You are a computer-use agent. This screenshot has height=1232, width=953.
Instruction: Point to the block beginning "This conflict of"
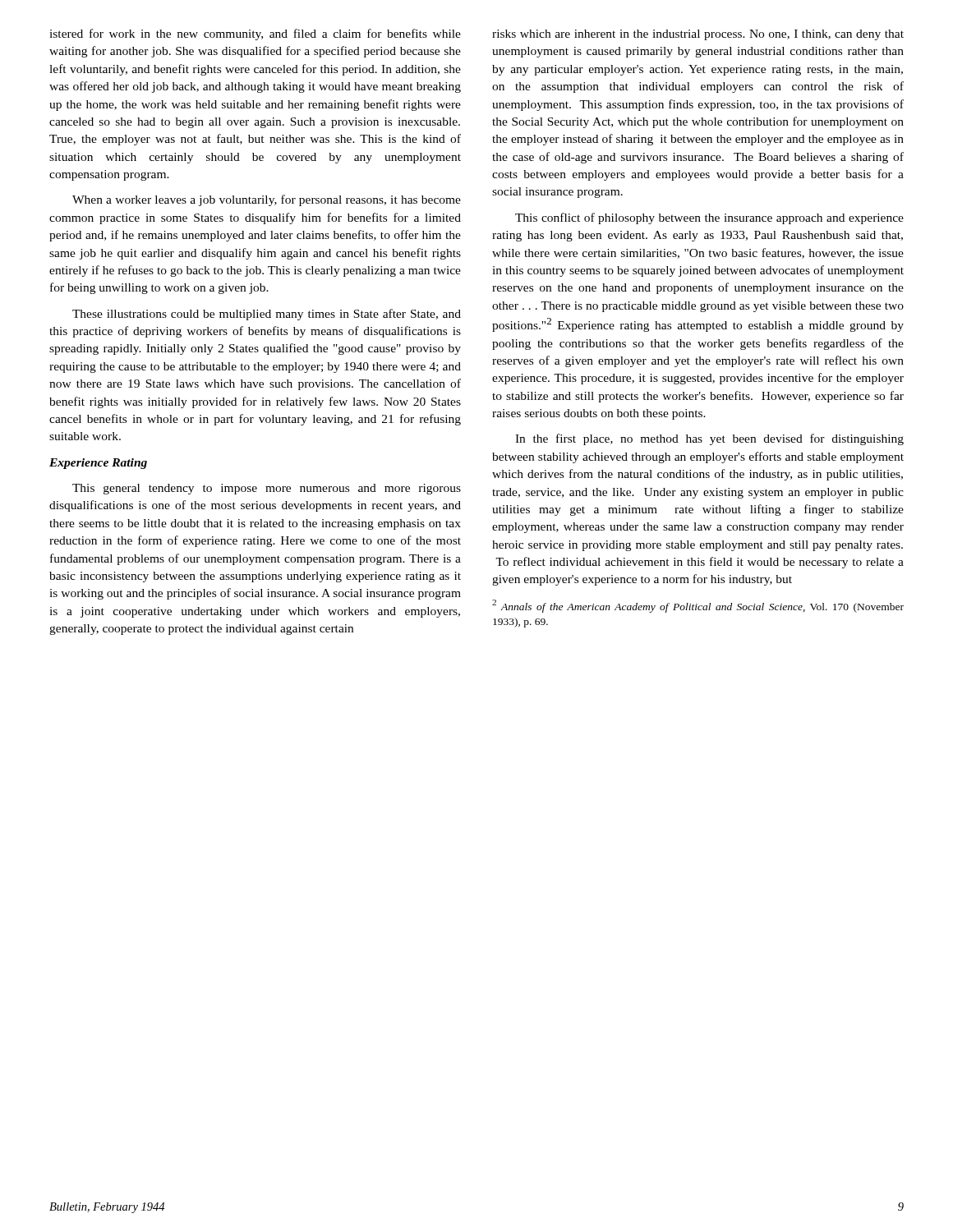click(x=698, y=315)
